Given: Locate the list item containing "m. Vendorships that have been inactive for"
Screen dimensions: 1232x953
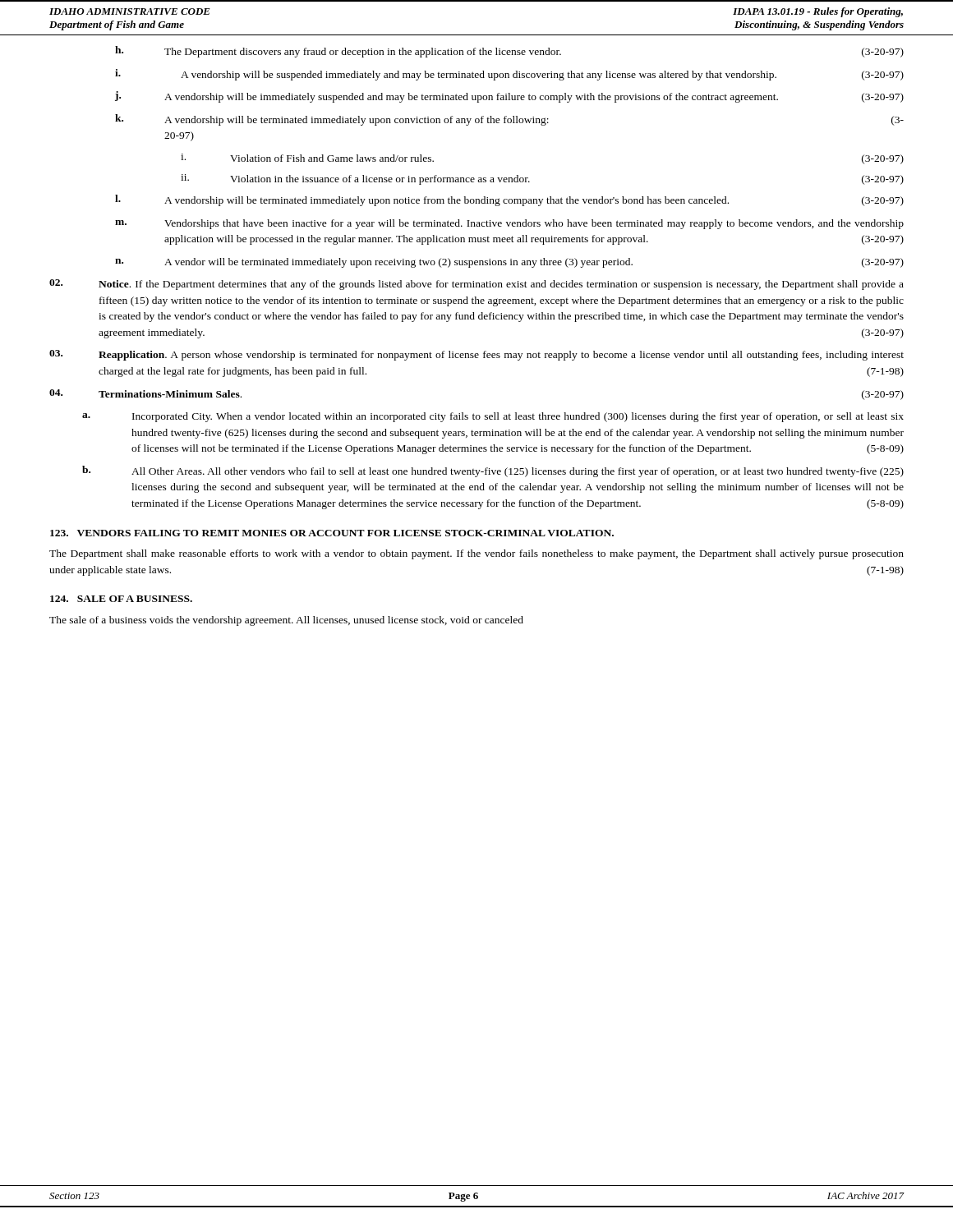Looking at the screenshot, I should 476,231.
